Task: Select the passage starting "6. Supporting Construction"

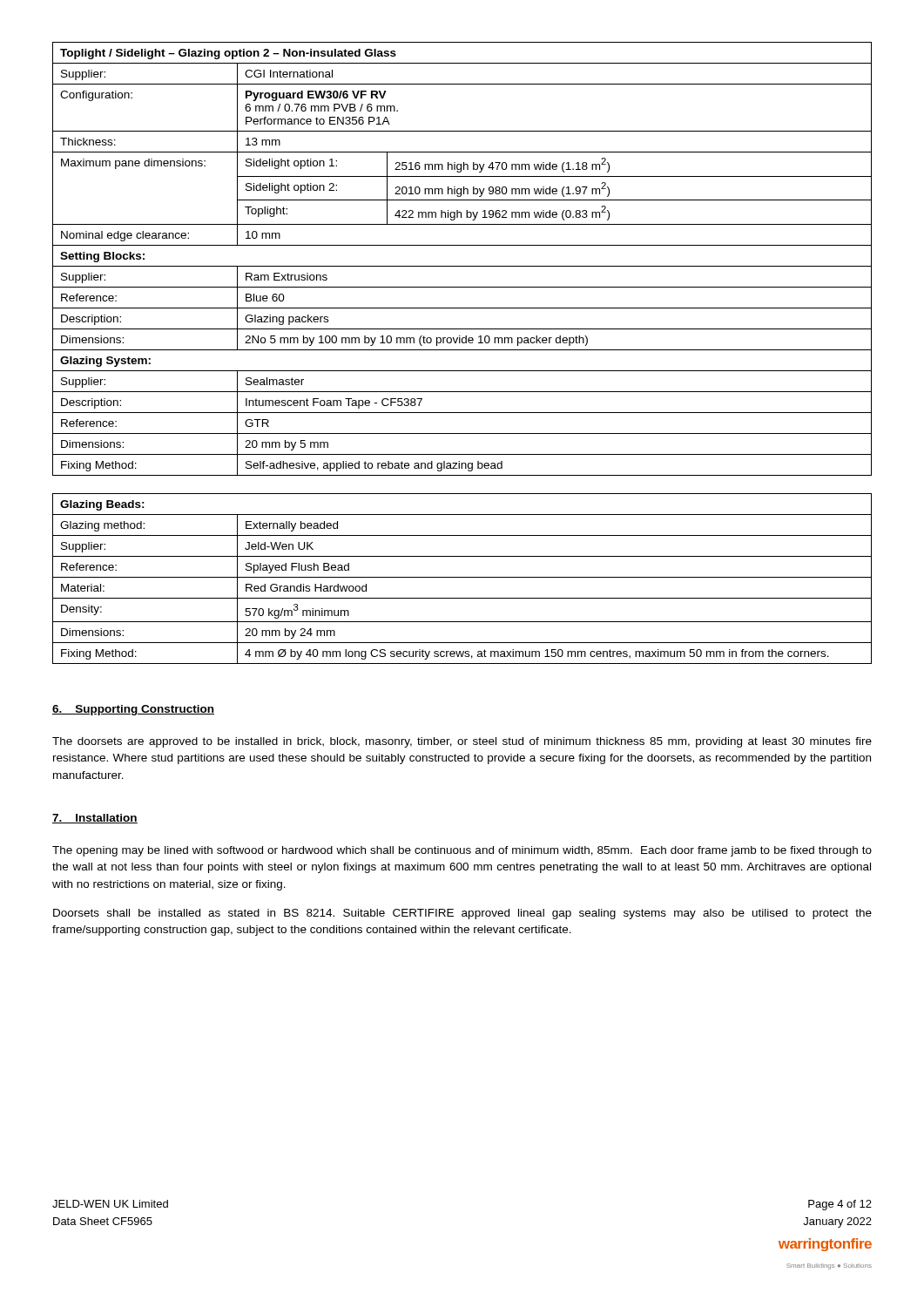Action: pos(133,709)
